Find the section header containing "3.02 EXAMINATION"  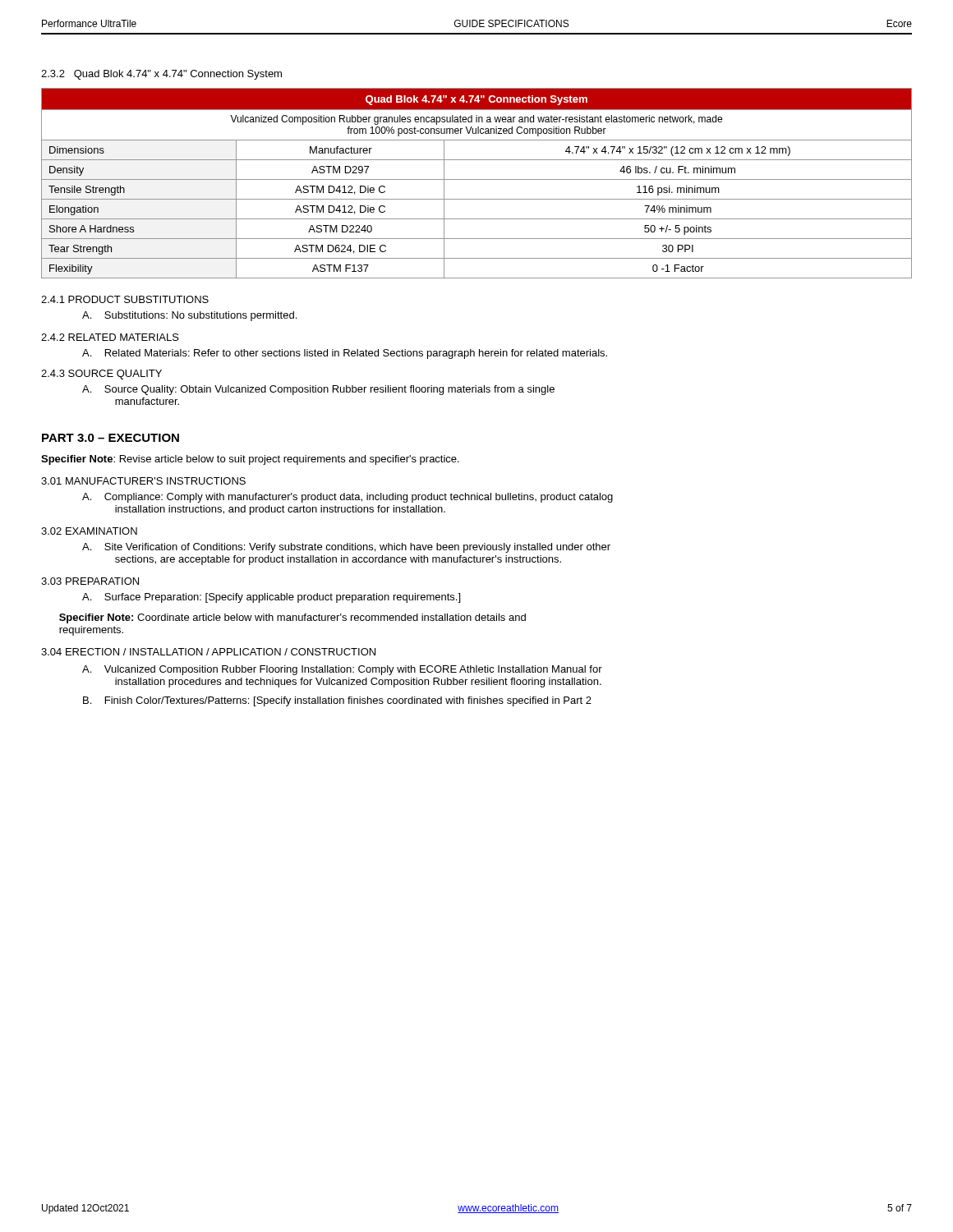click(x=89, y=531)
